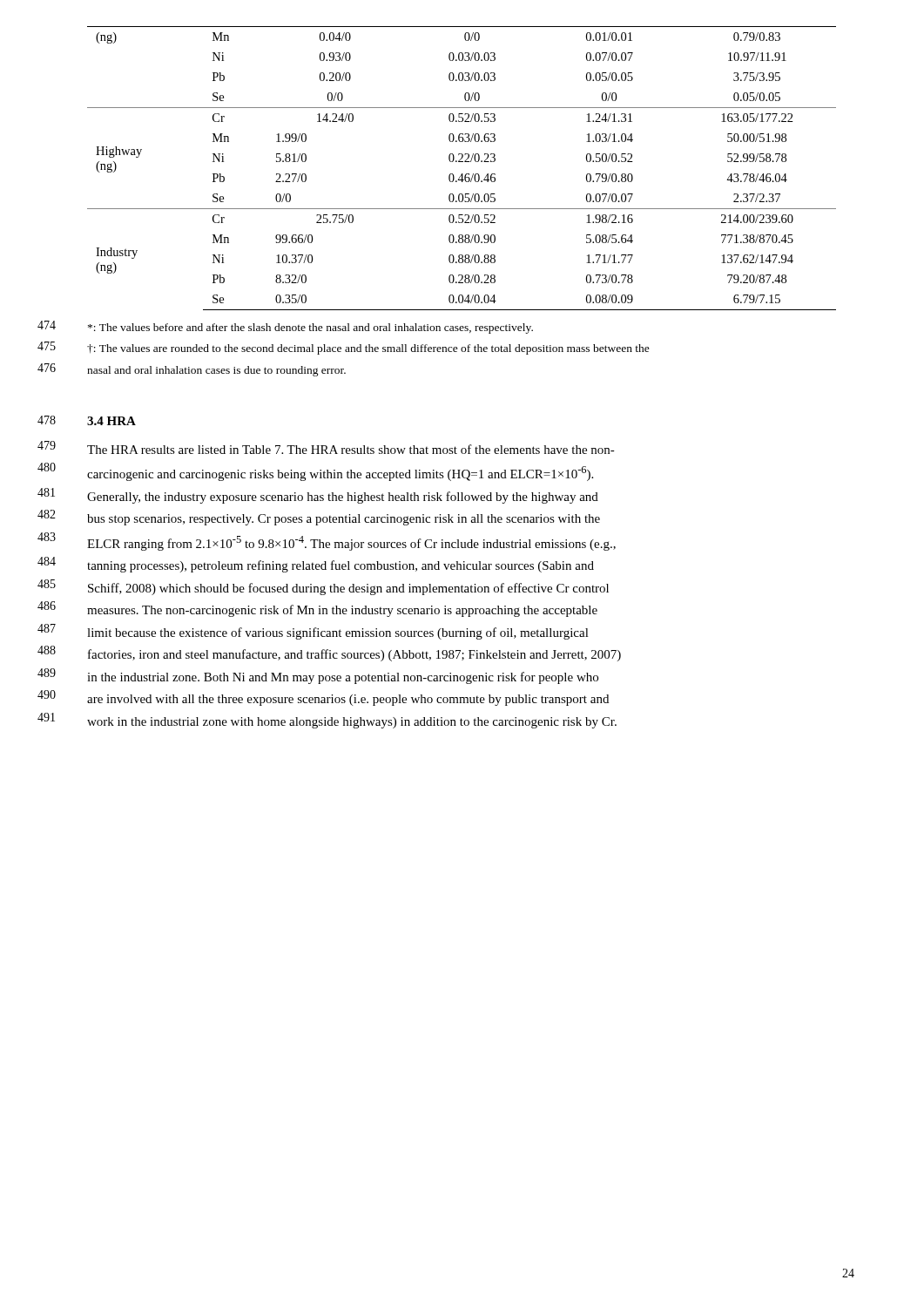This screenshot has width=924, height=1307.
Task: Click on the text block with the text "491 work in"
Action: (462, 722)
